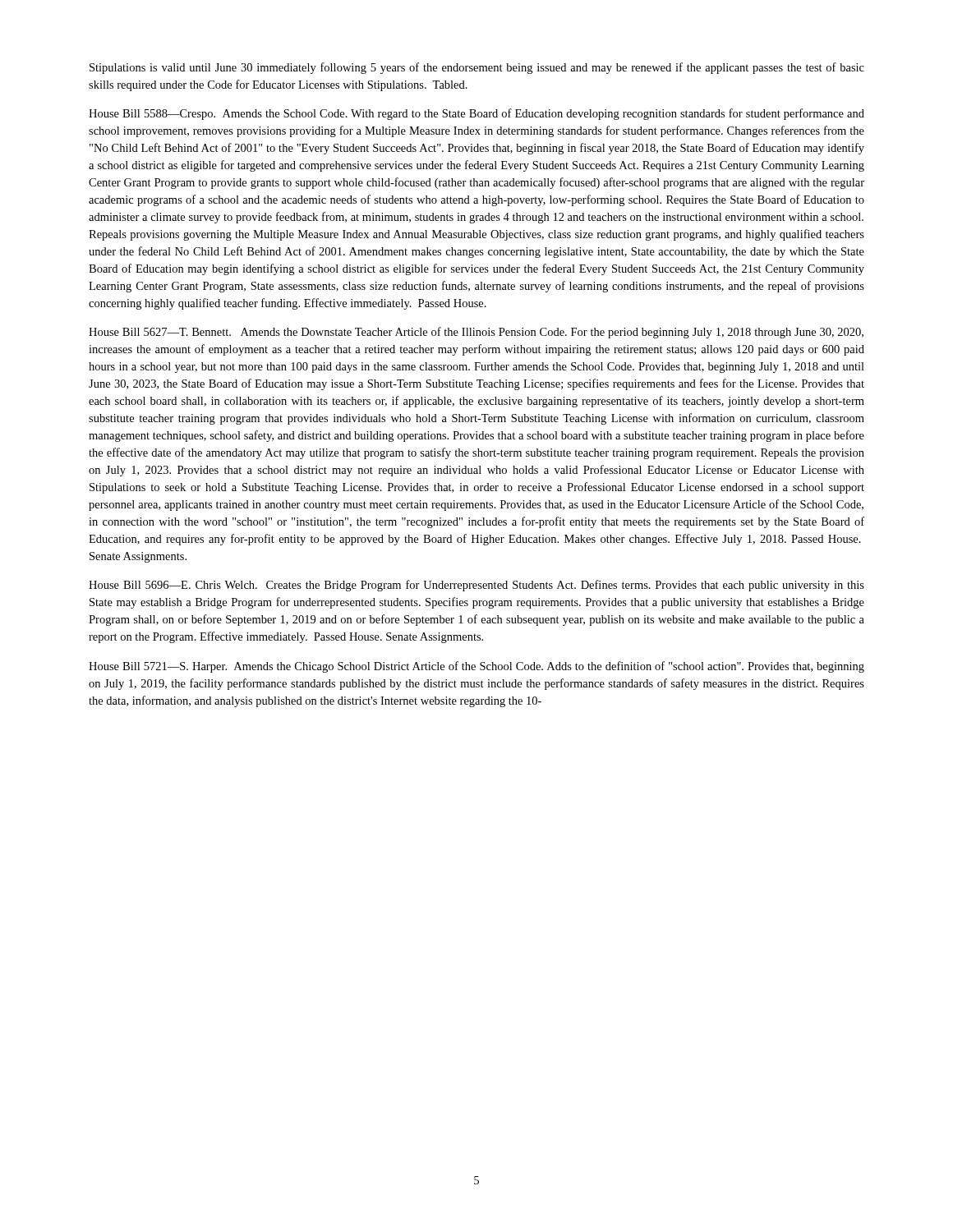Find the text block containing "House Bill 5721—S. Harper. Amends the Chicago"
This screenshot has width=953, height=1232.
[476, 683]
